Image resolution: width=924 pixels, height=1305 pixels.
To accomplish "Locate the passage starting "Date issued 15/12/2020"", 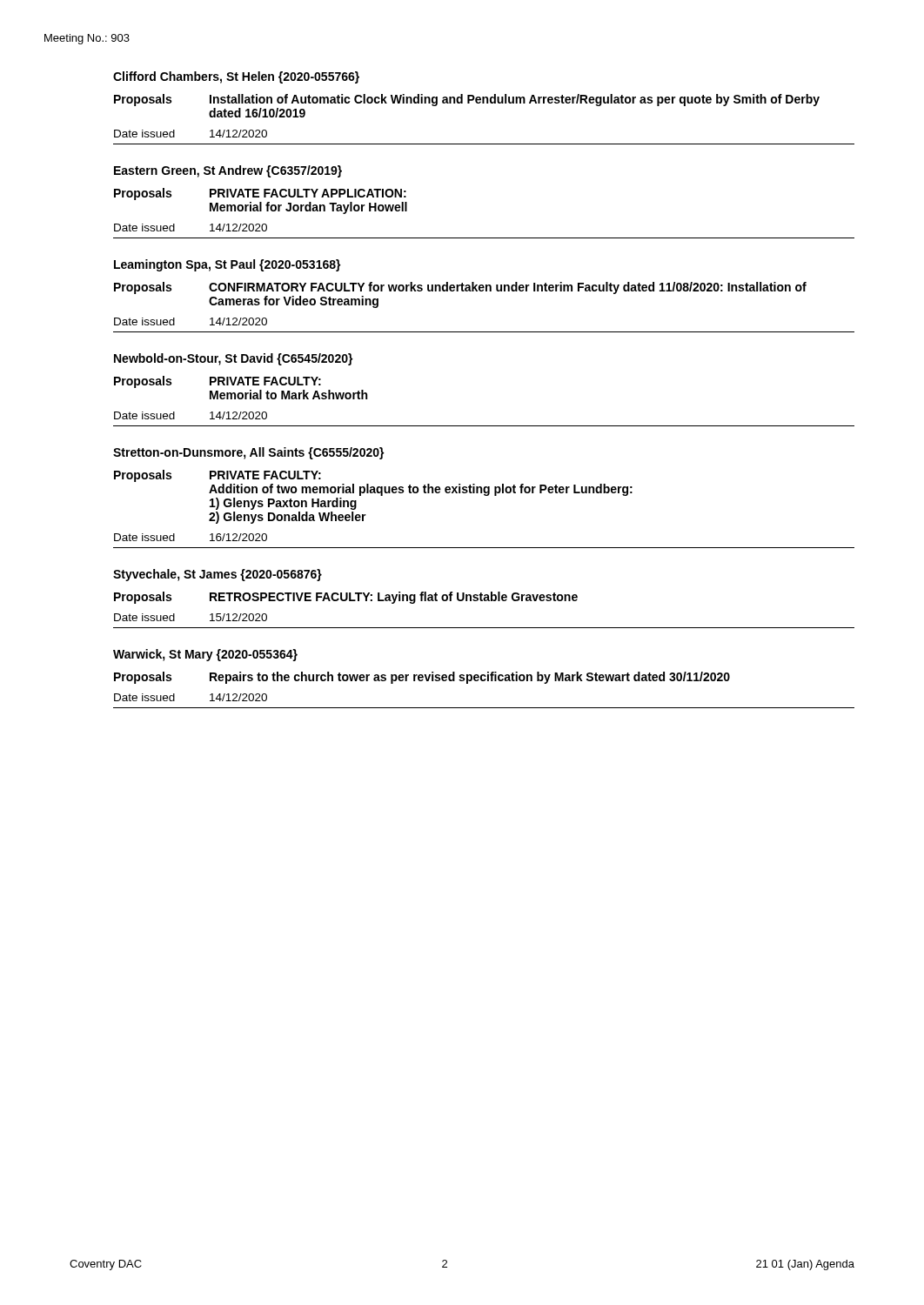I will 190,617.
